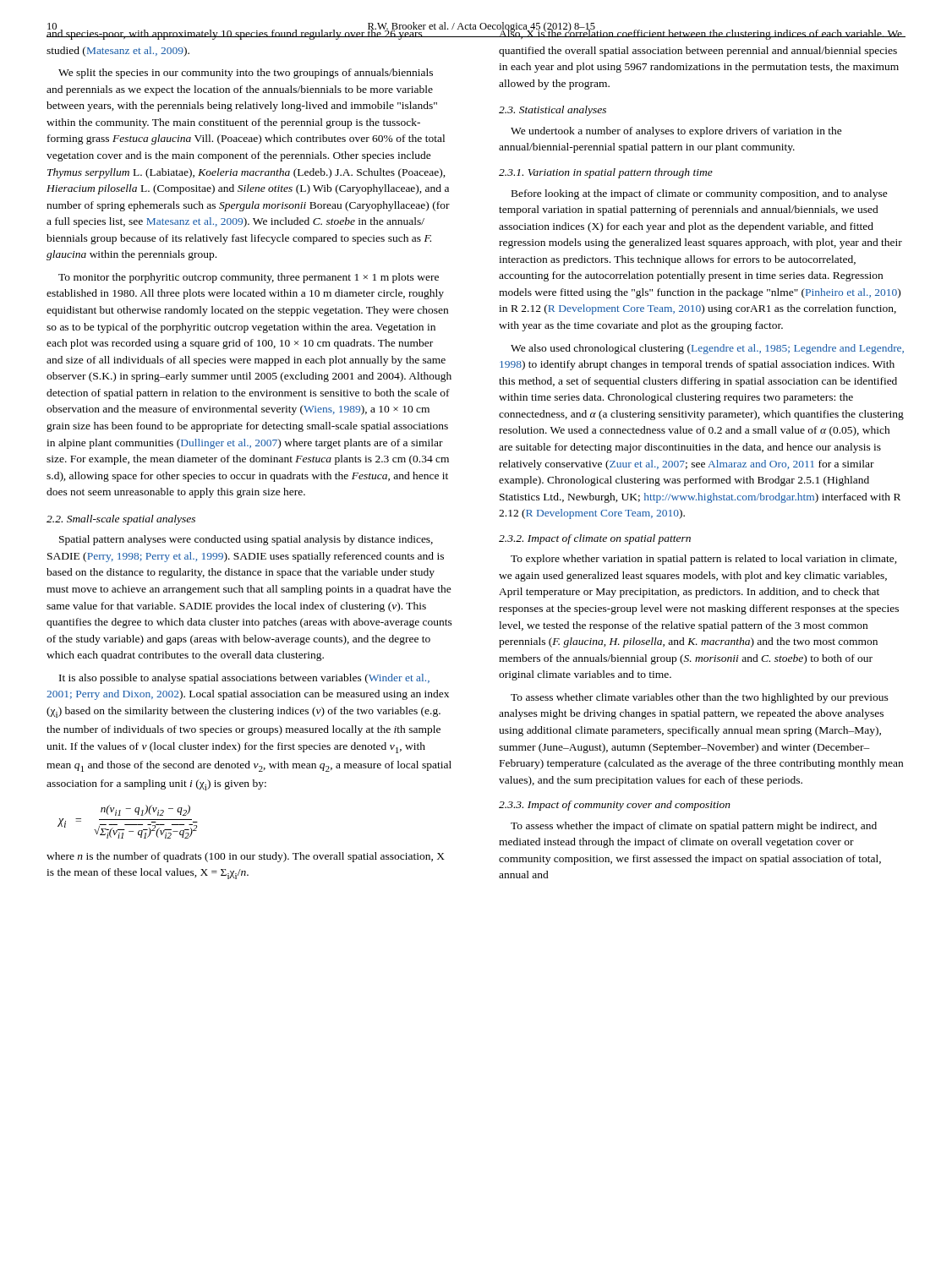Locate the text block with the text "Also, X is the correlation coefficient"
This screenshot has width=952, height=1268.
(x=702, y=58)
